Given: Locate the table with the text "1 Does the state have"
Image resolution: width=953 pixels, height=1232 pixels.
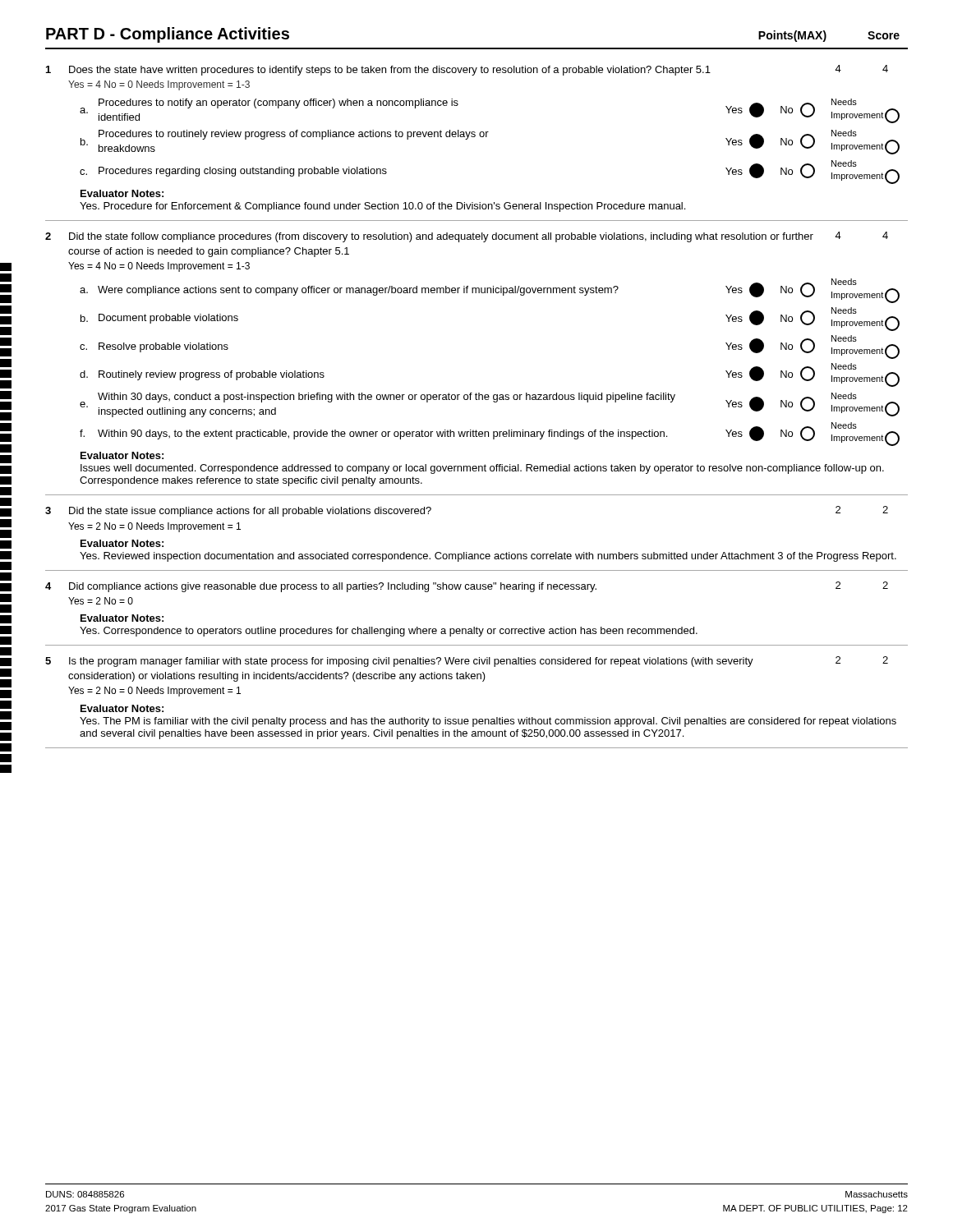Looking at the screenshot, I should pos(476,142).
